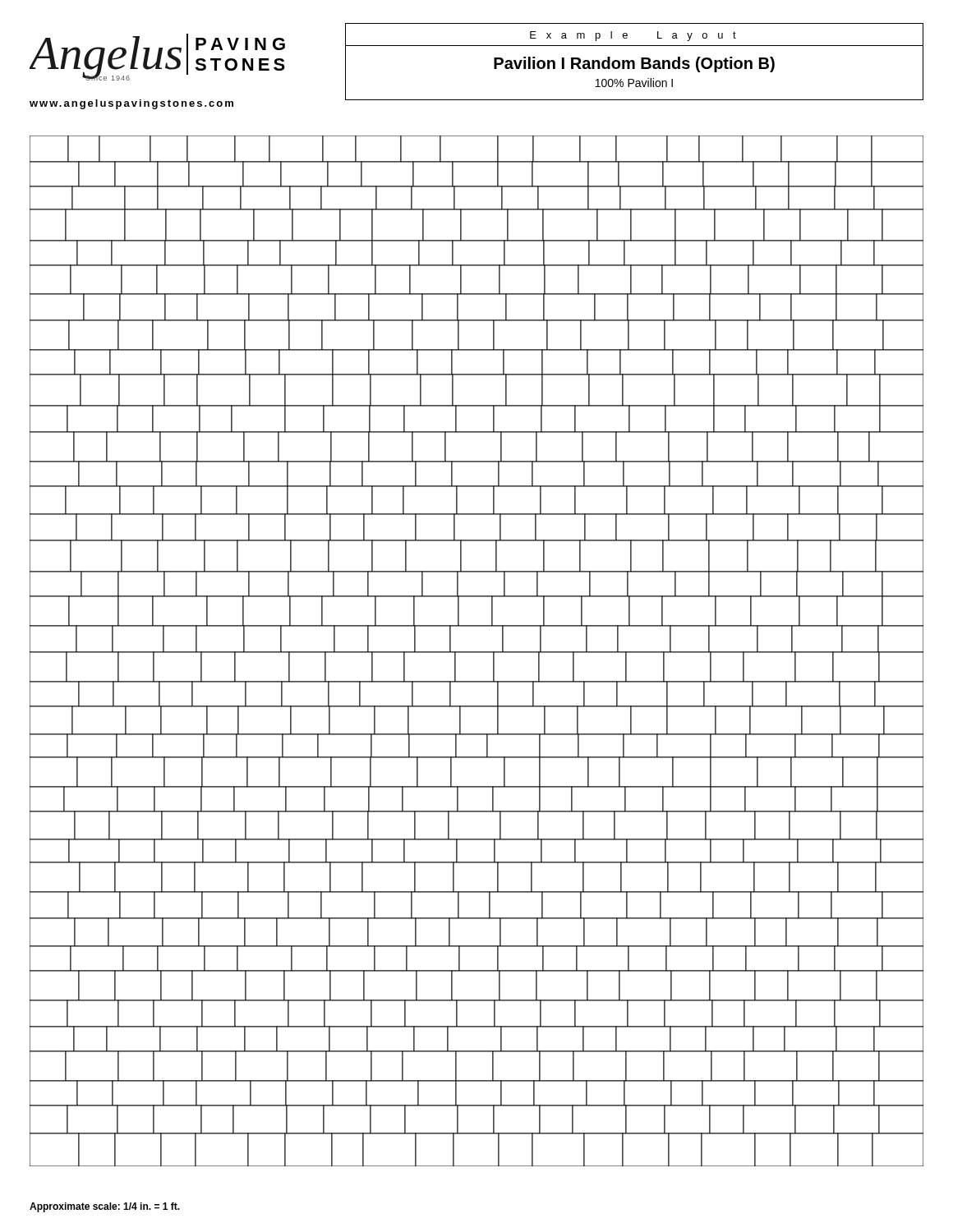Click on the schematic
The width and height of the screenshot is (953, 1232).
[x=476, y=659]
